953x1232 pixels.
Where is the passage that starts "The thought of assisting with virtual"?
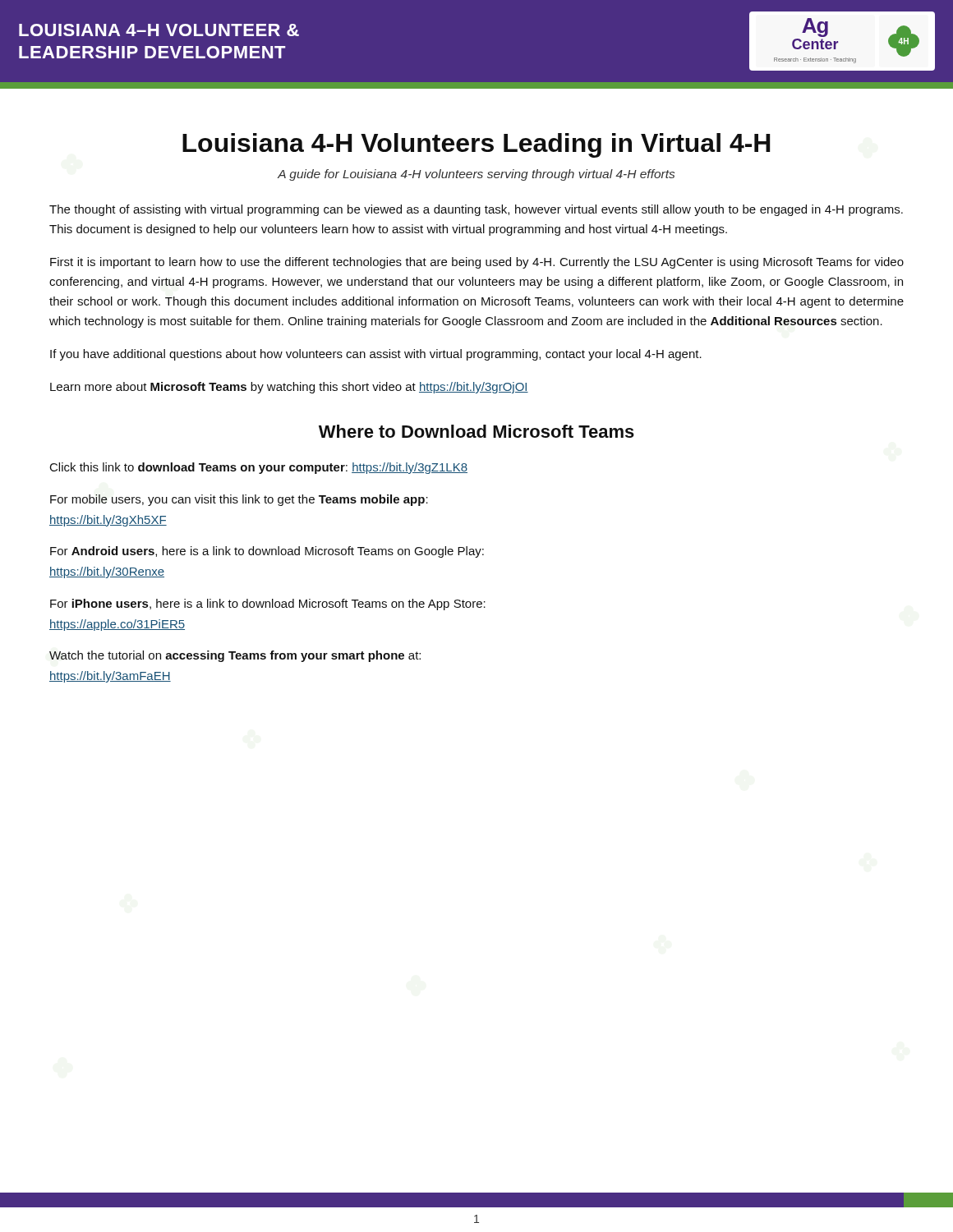pyautogui.click(x=476, y=219)
